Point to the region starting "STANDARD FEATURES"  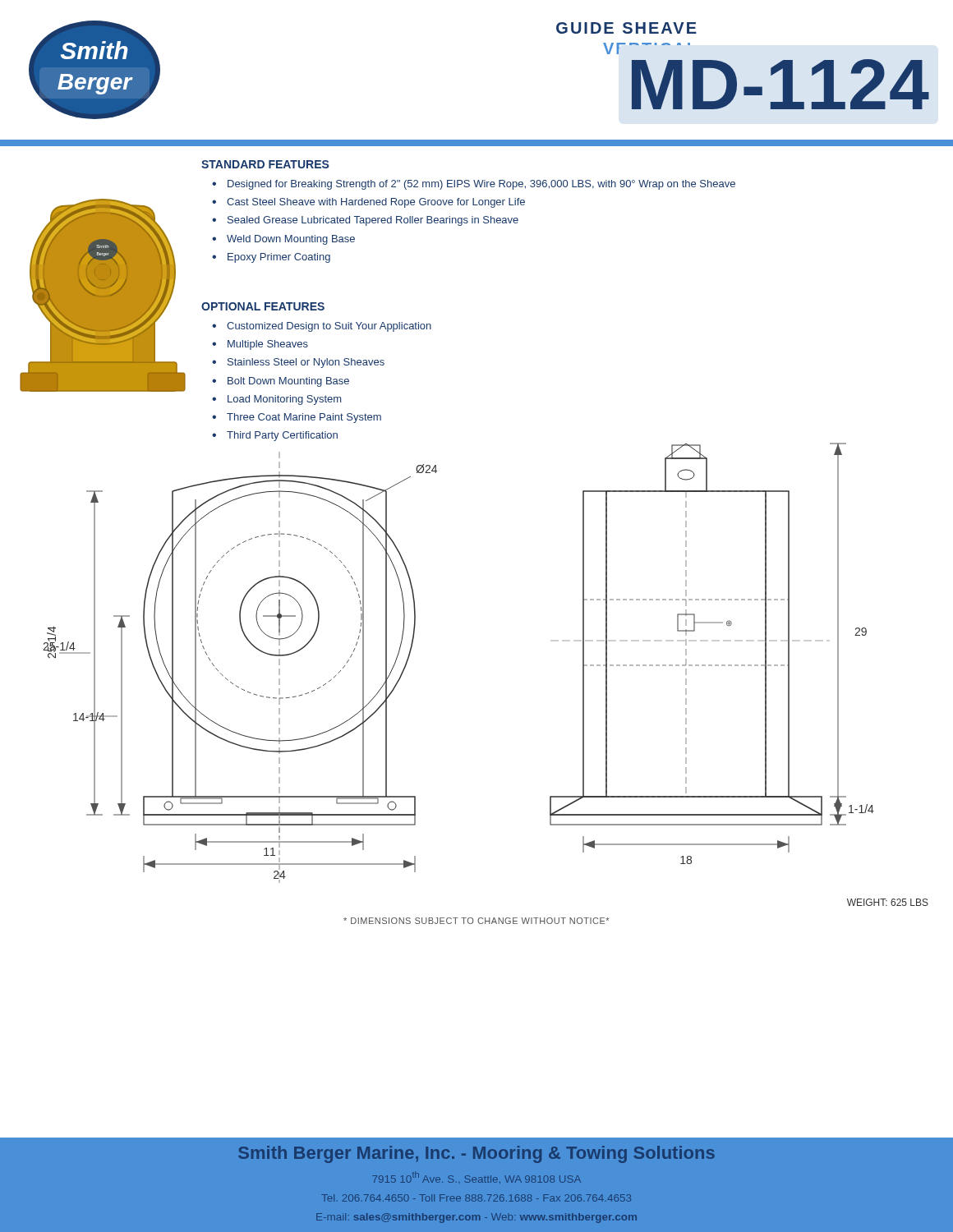click(265, 164)
